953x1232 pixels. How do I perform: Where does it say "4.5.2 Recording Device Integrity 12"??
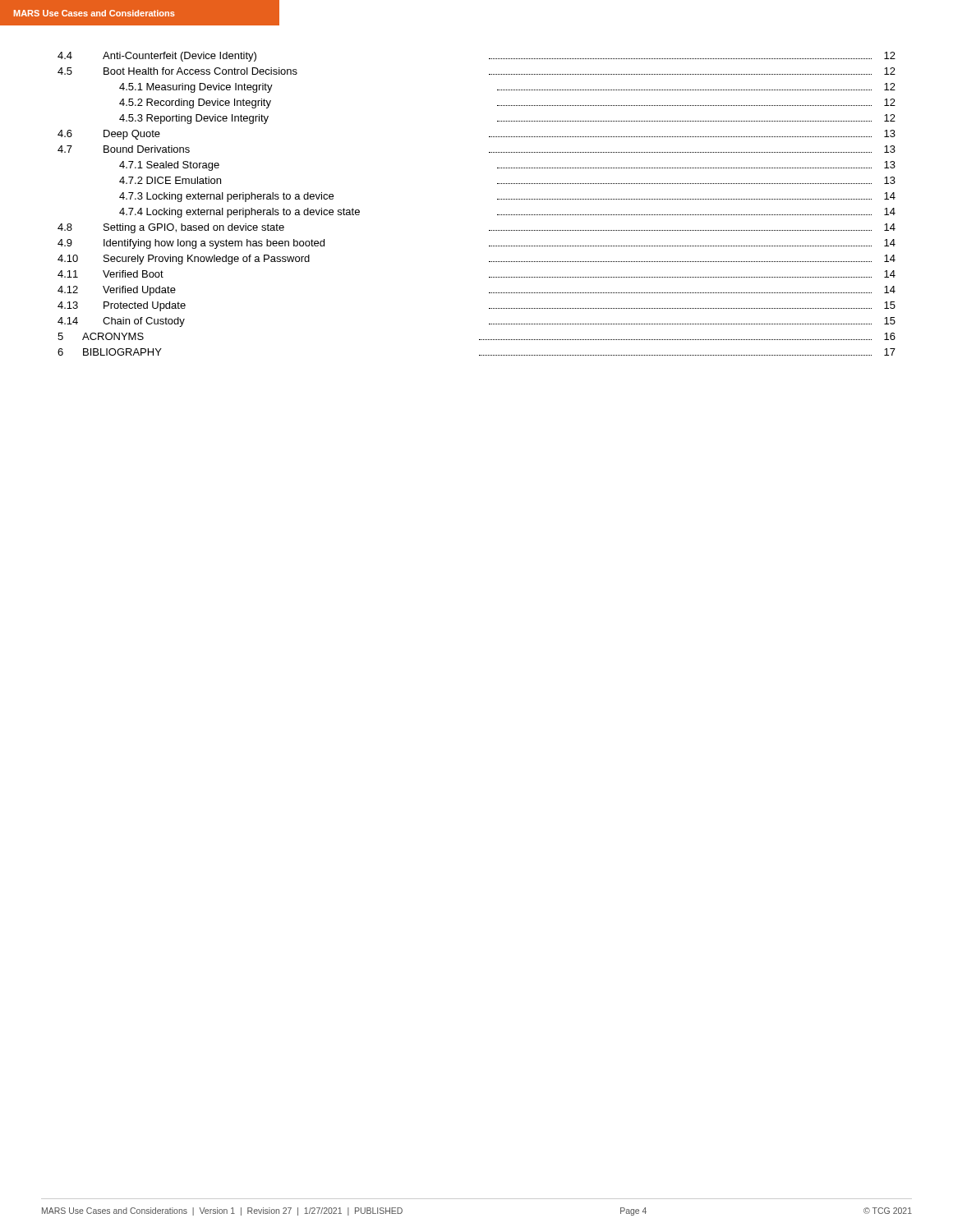point(507,102)
